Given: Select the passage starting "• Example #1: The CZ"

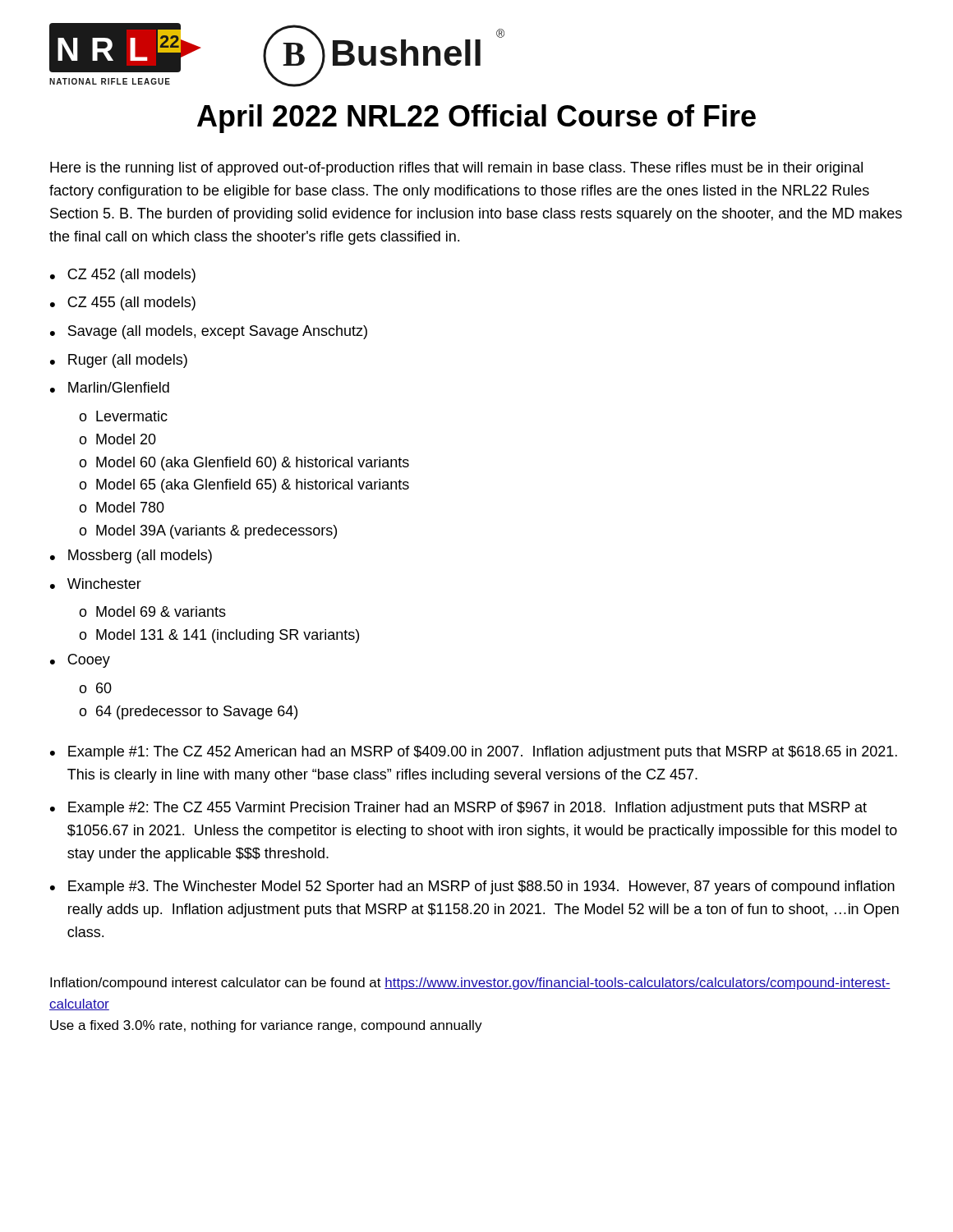Looking at the screenshot, I should 476,764.
